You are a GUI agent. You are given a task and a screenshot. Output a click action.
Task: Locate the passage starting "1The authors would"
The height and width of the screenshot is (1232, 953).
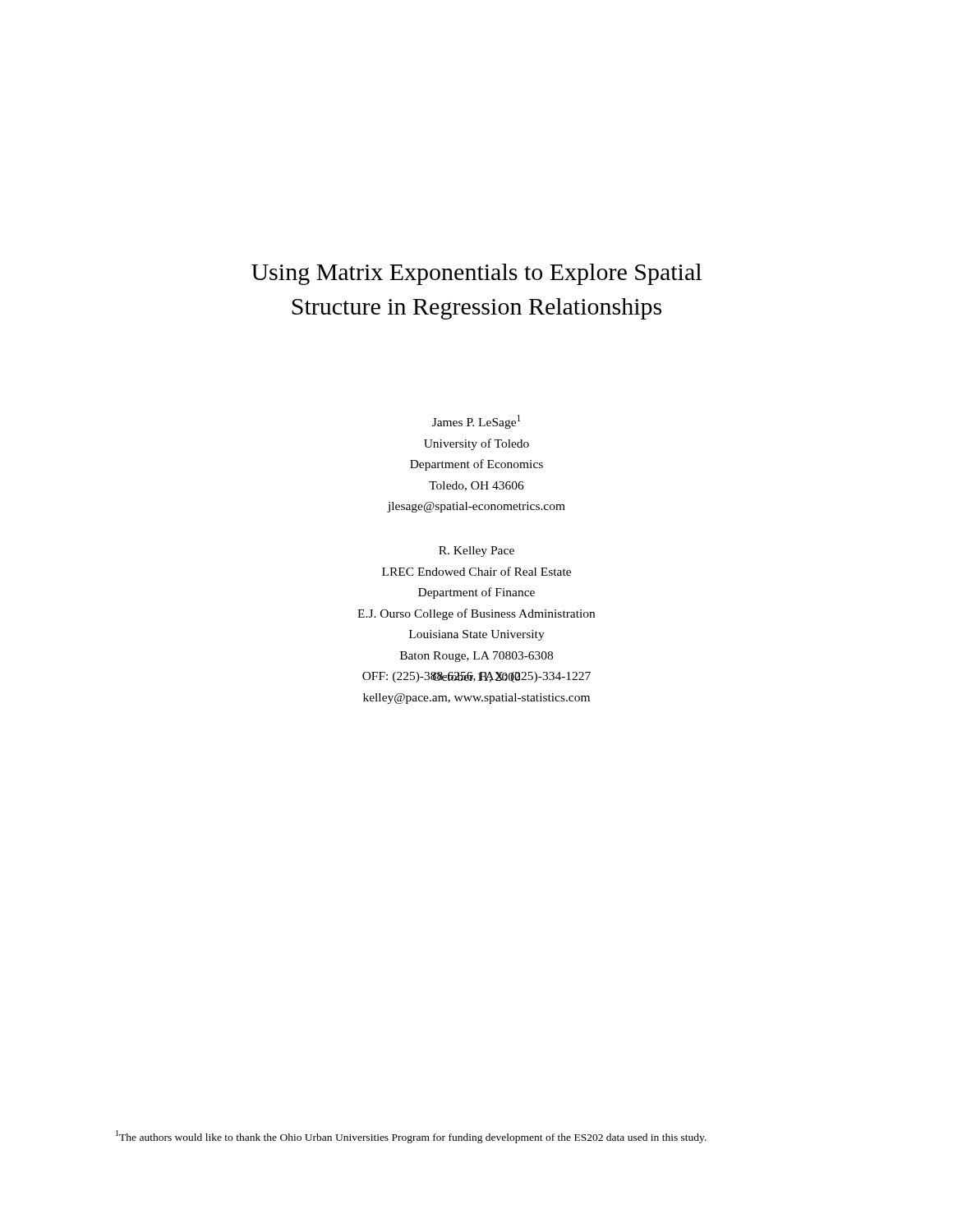point(411,1136)
